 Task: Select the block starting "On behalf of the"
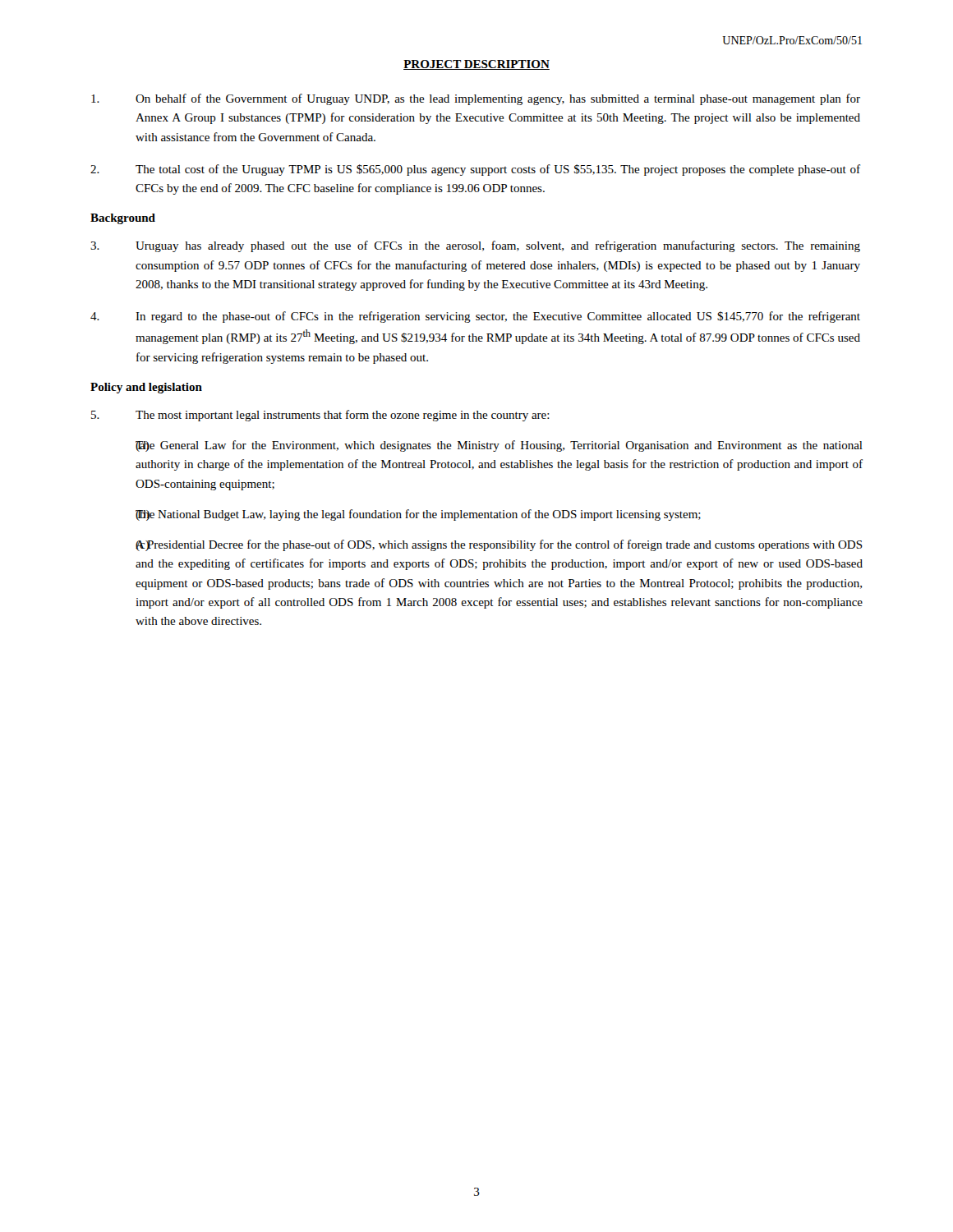pos(475,118)
